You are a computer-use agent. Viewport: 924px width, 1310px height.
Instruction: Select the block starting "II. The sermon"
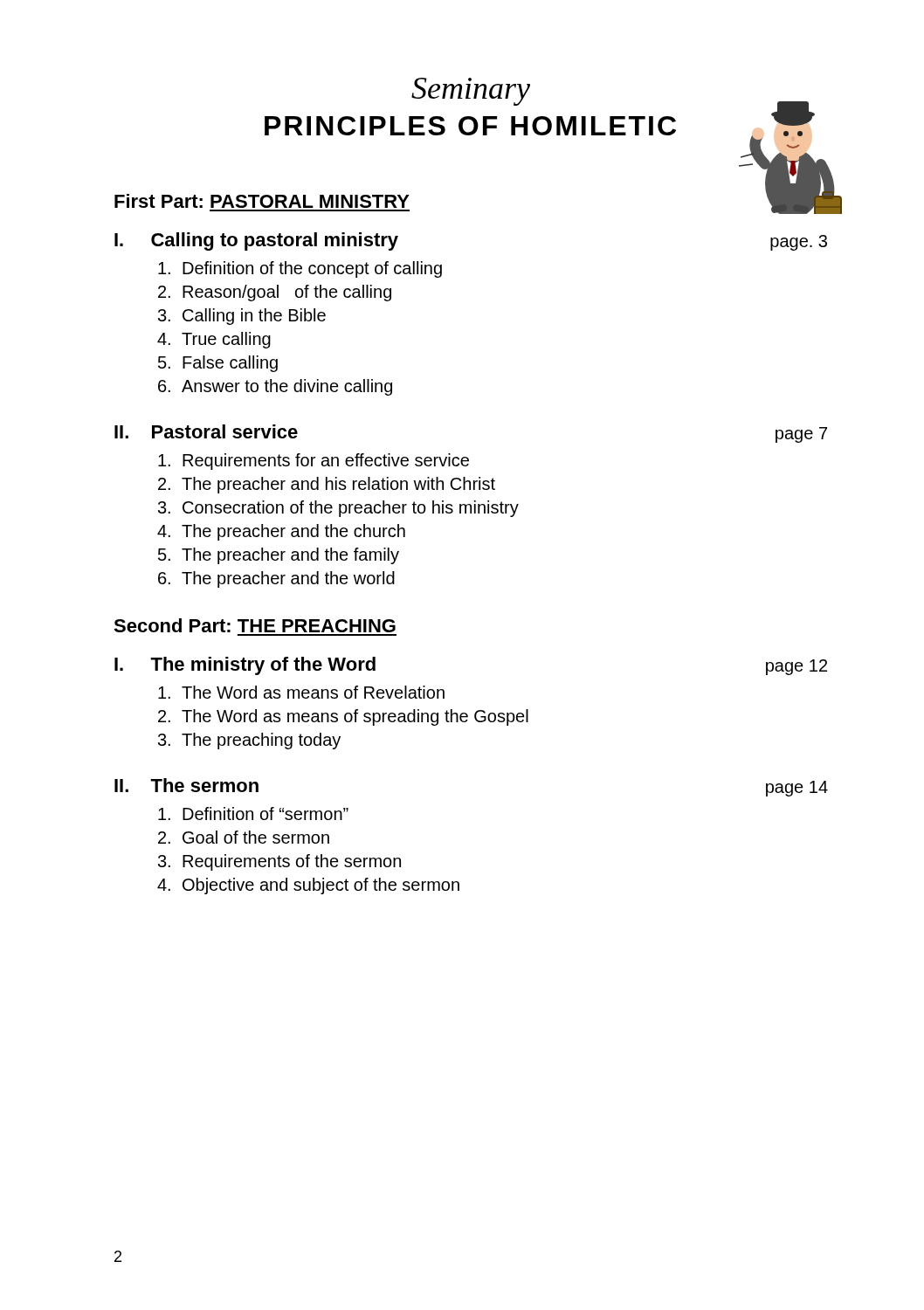[207, 787]
